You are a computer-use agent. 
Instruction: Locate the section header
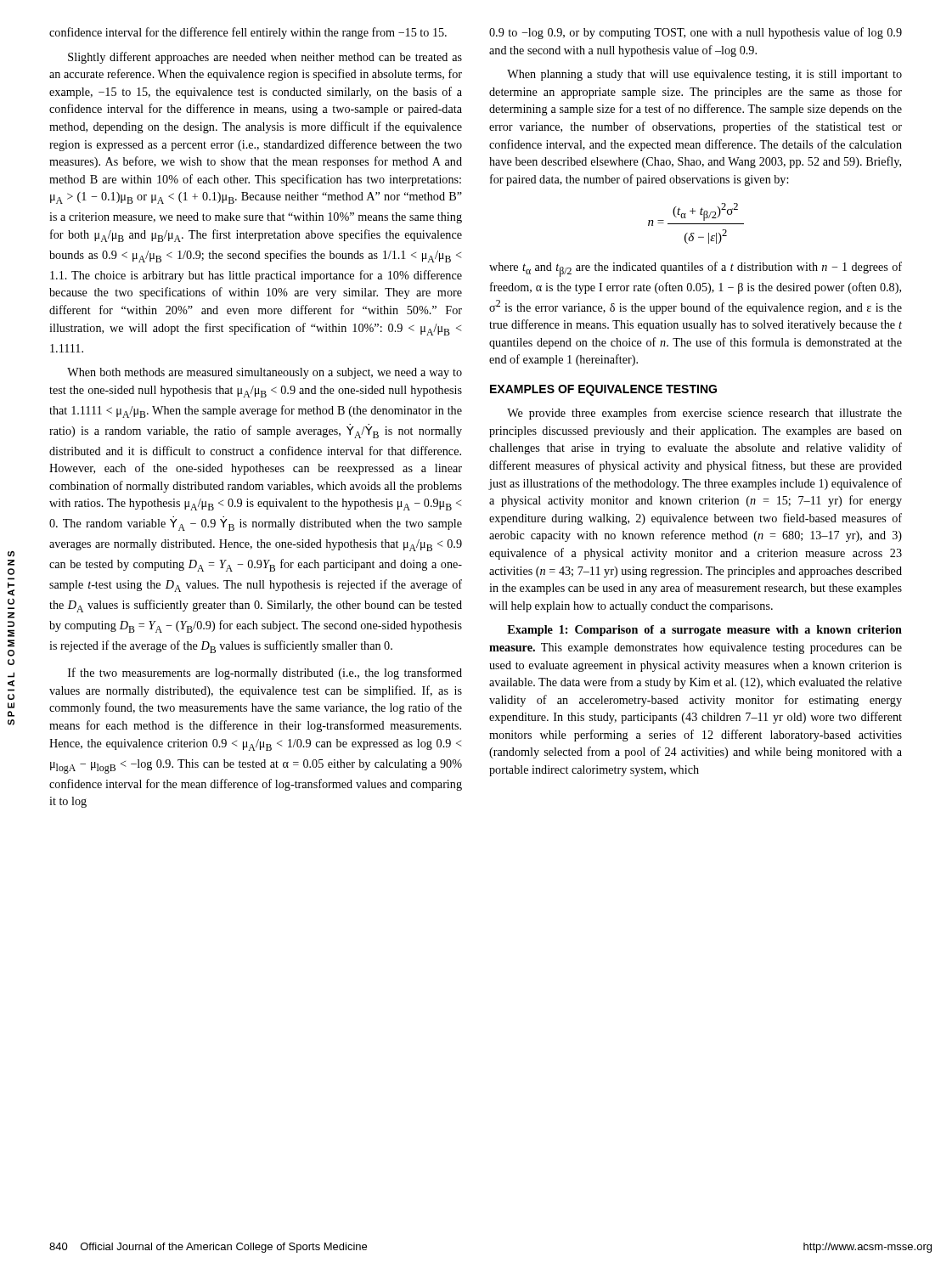point(603,389)
